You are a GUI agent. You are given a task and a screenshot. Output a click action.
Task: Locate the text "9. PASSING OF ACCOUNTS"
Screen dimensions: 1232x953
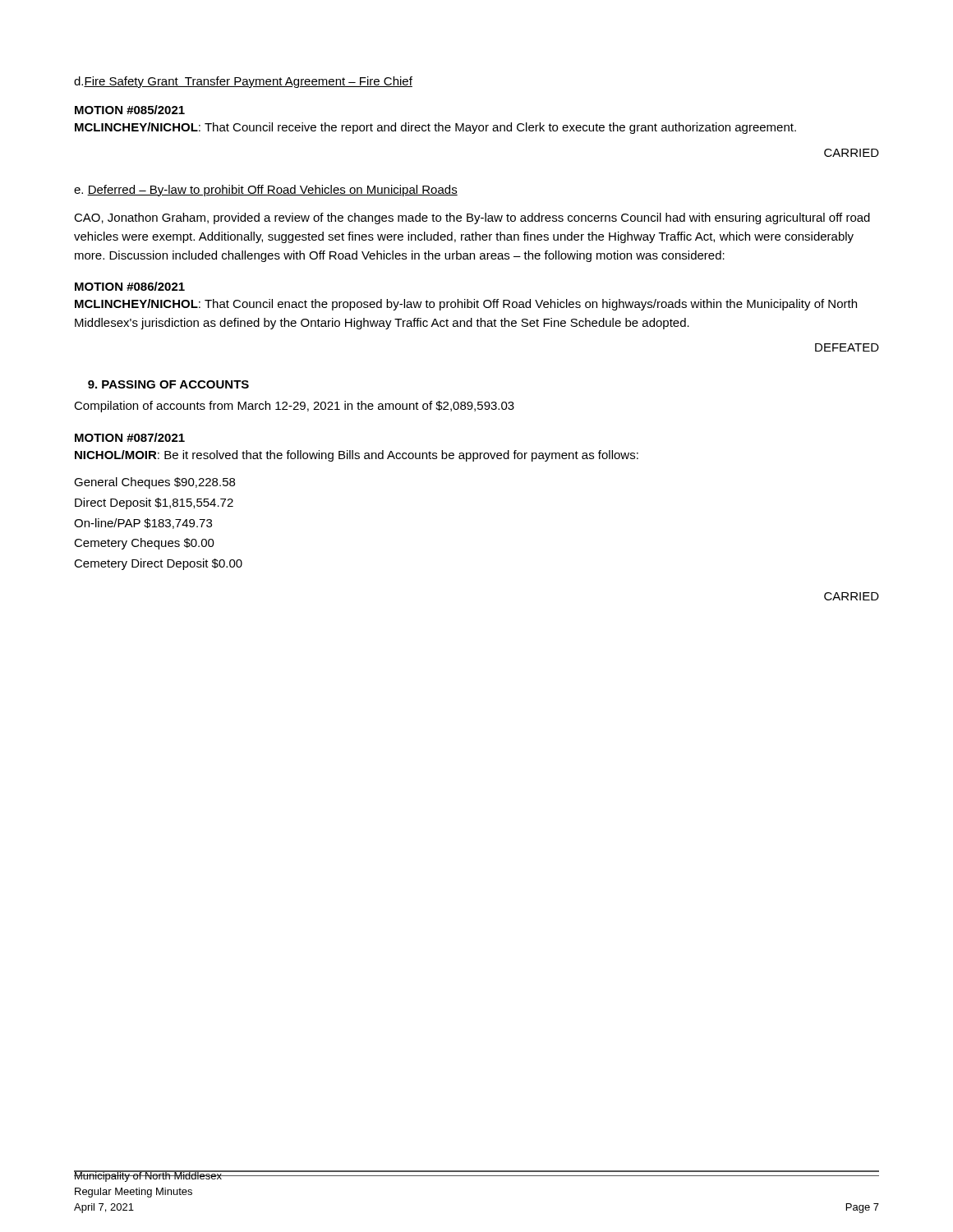tap(162, 384)
